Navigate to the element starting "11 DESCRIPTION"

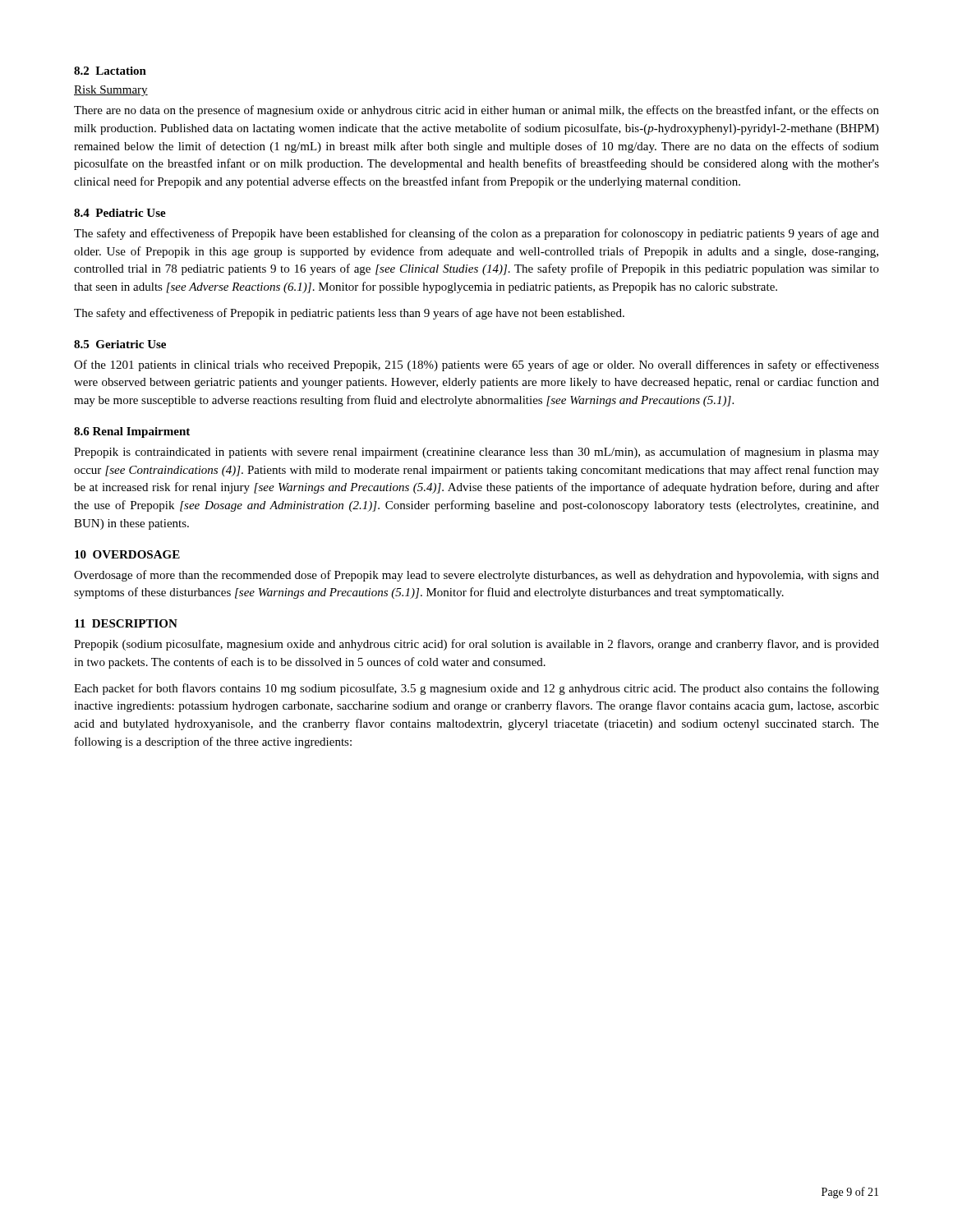pyautogui.click(x=126, y=623)
